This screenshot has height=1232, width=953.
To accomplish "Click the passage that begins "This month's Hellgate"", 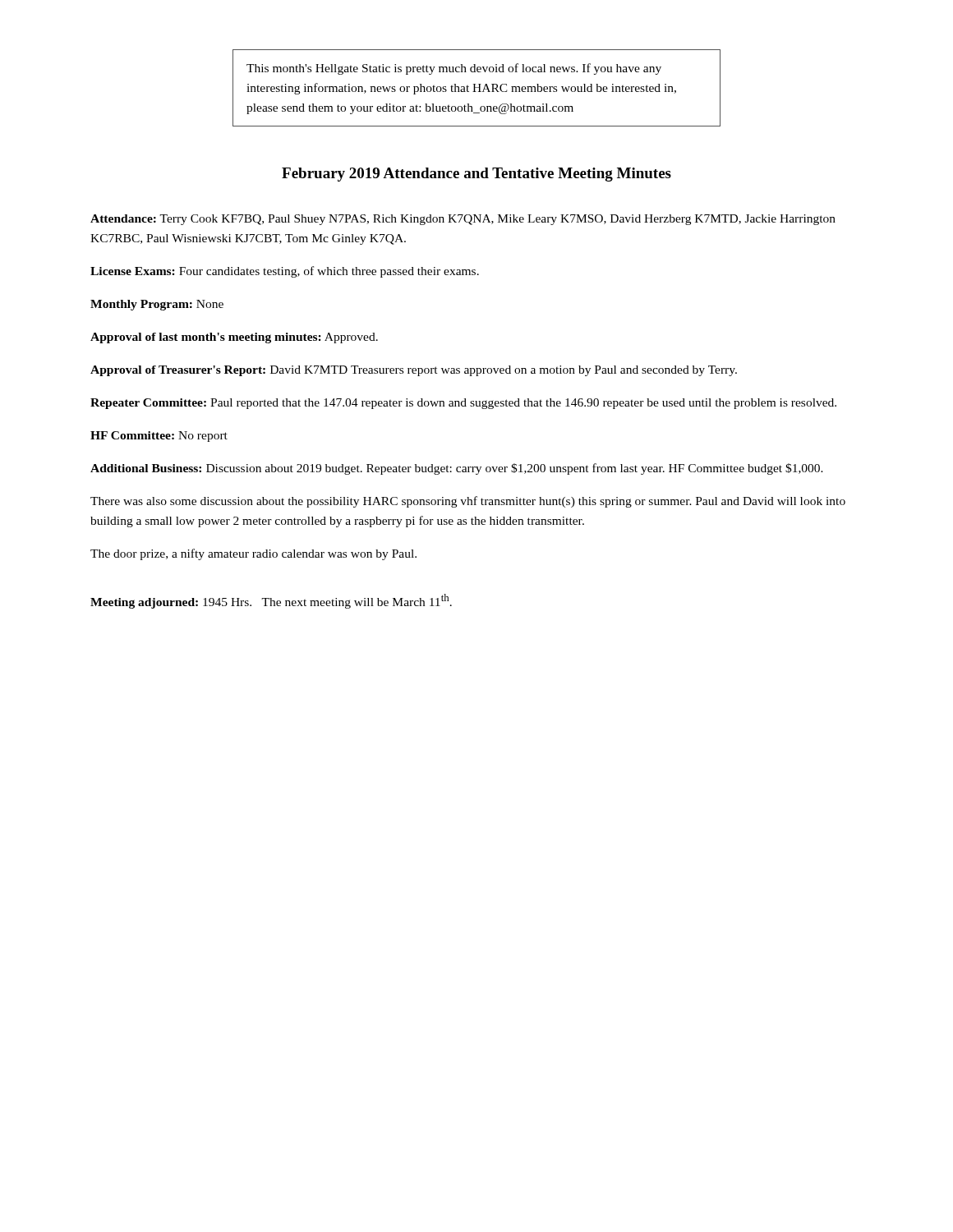I will click(x=462, y=87).
